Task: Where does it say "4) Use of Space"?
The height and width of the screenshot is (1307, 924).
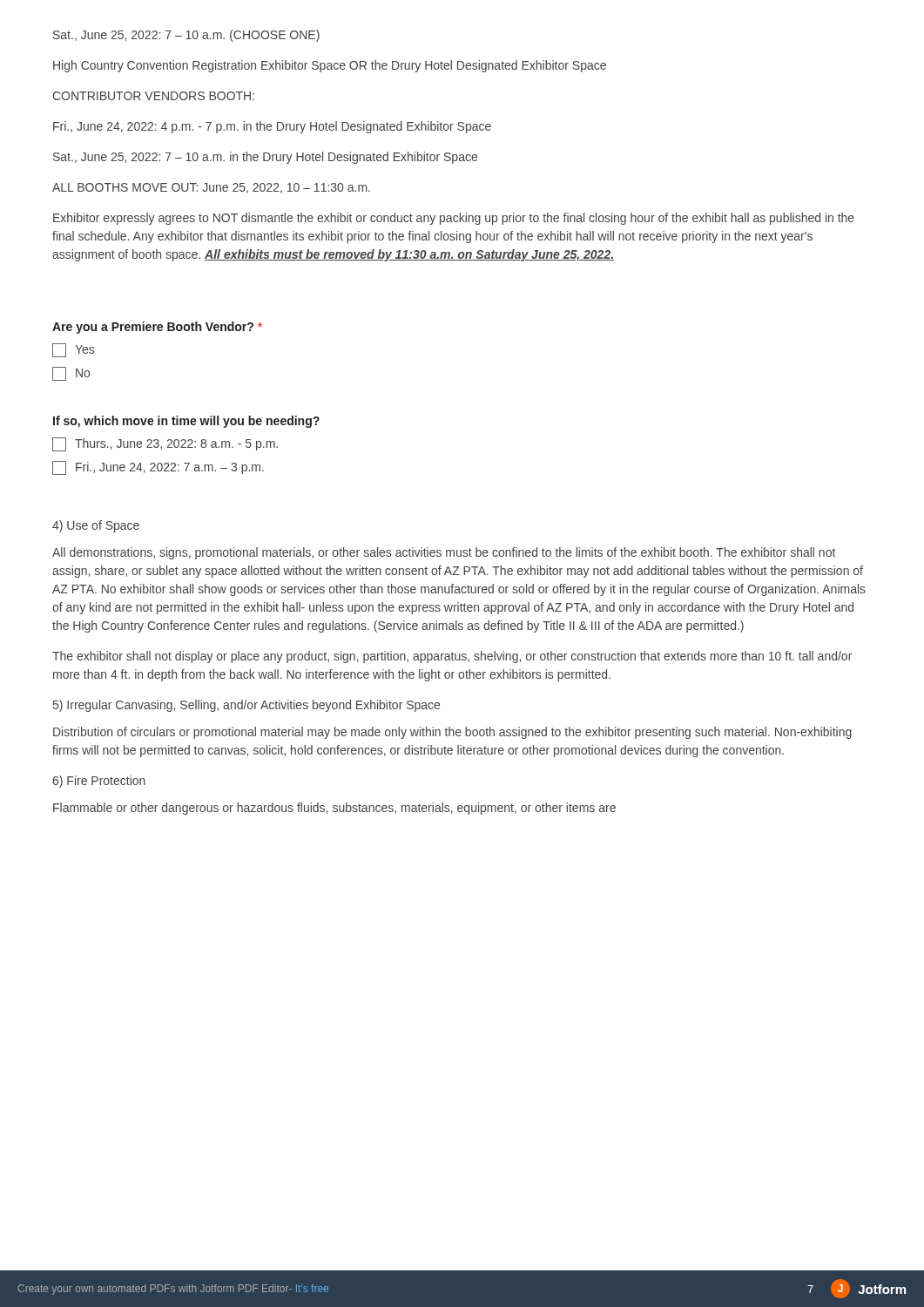Action: coord(96,525)
